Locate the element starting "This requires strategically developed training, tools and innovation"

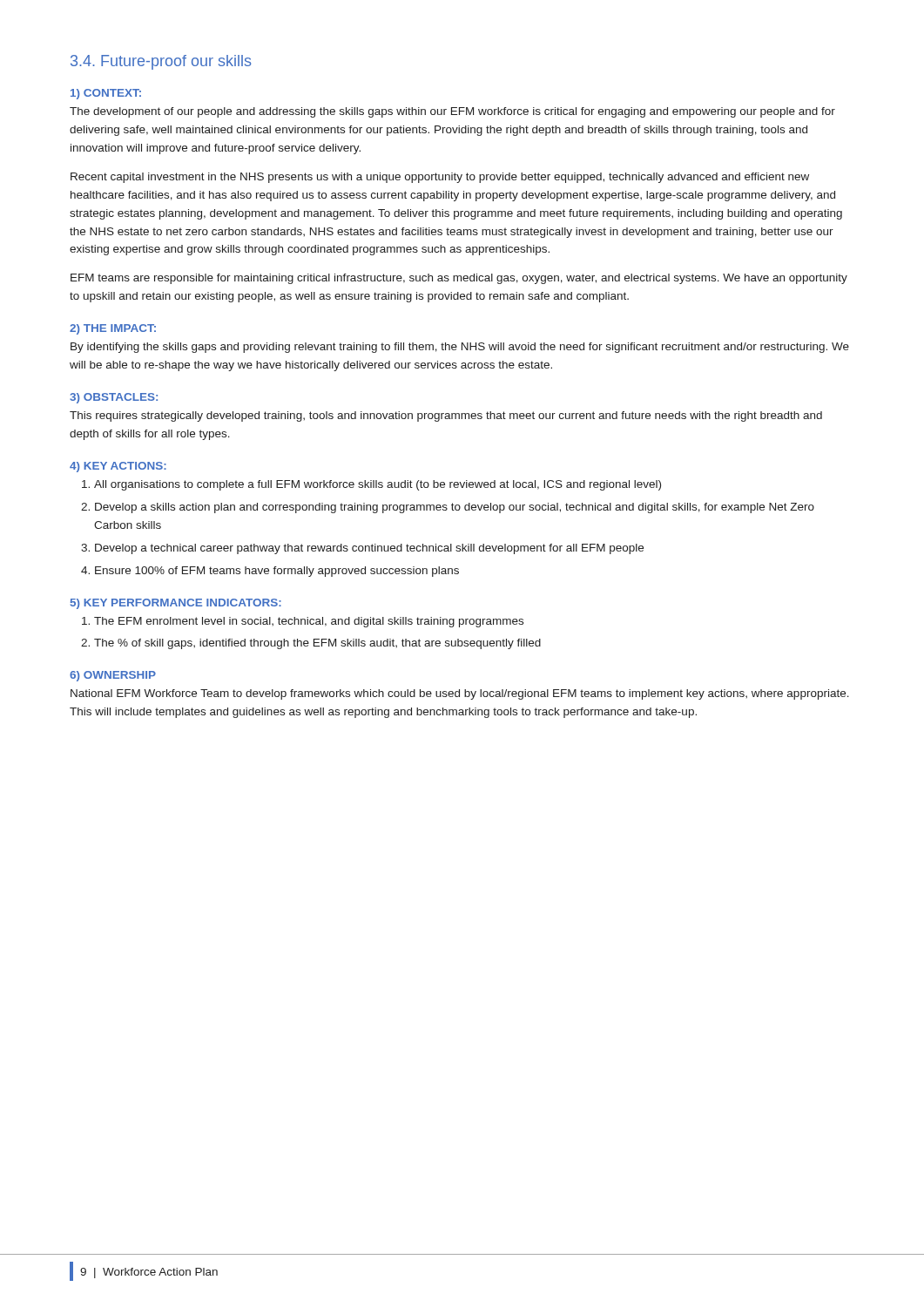462,425
